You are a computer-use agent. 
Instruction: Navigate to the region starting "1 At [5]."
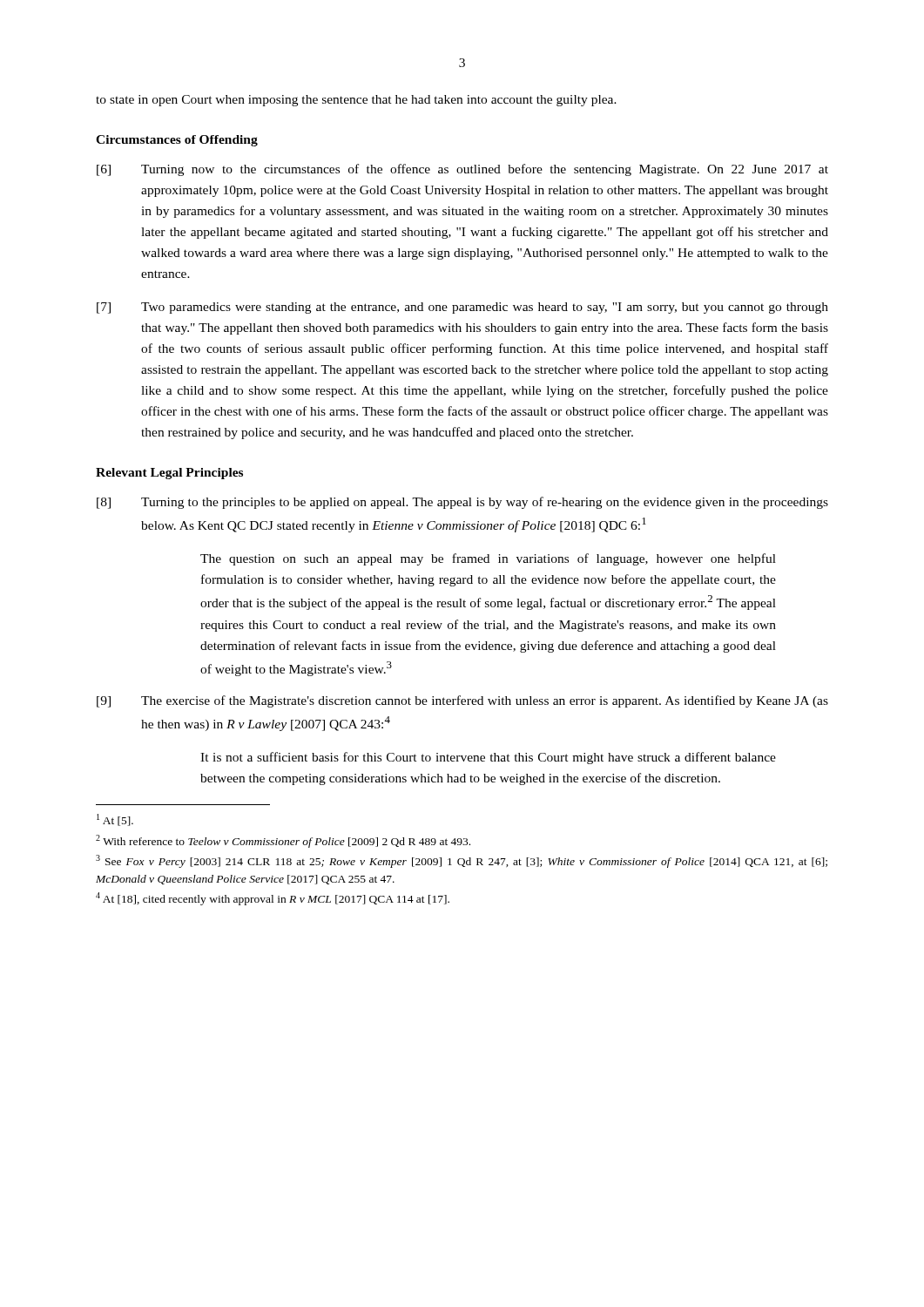point(115,820)
